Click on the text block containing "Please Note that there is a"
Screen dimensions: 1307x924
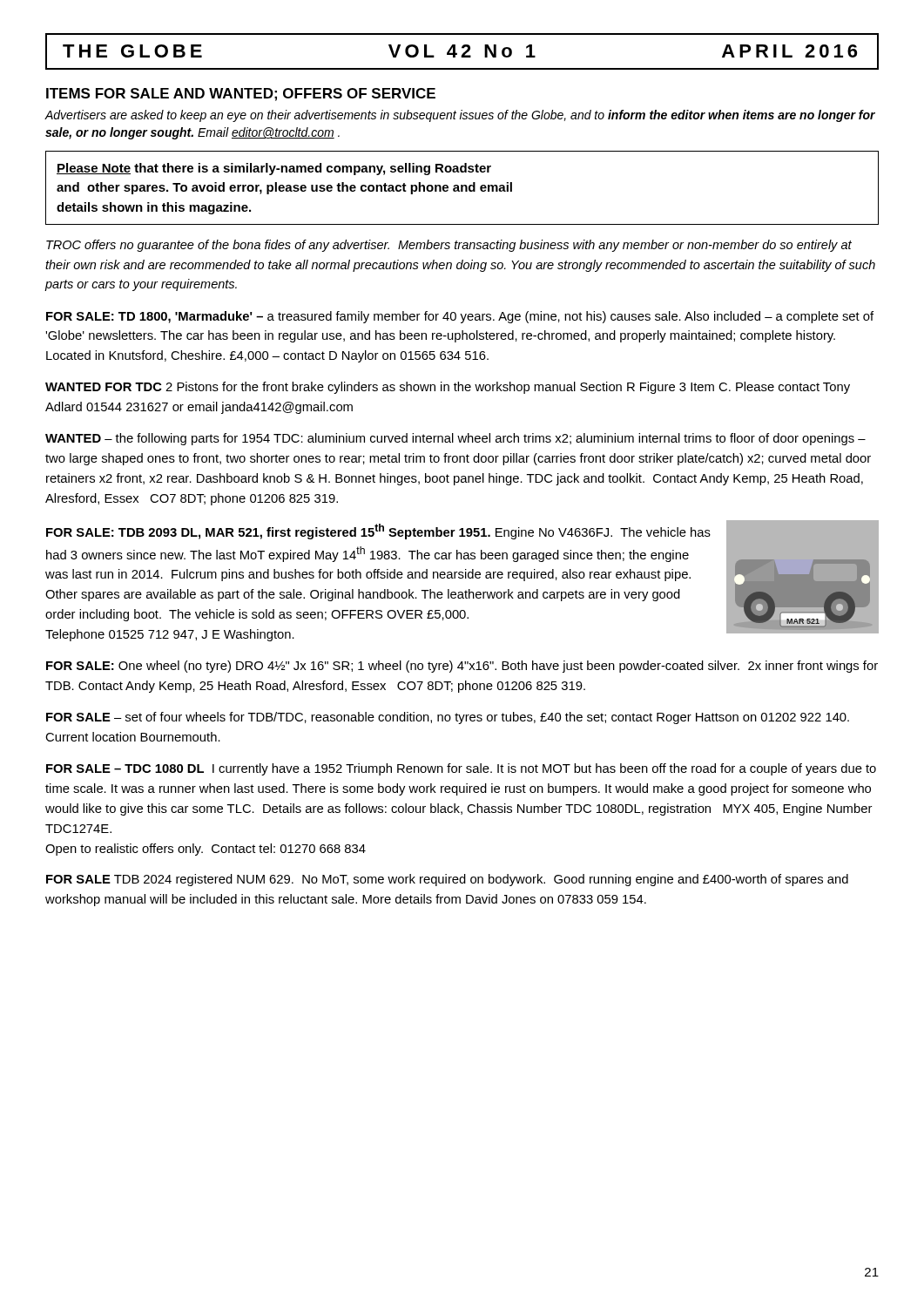pos(285,187)
